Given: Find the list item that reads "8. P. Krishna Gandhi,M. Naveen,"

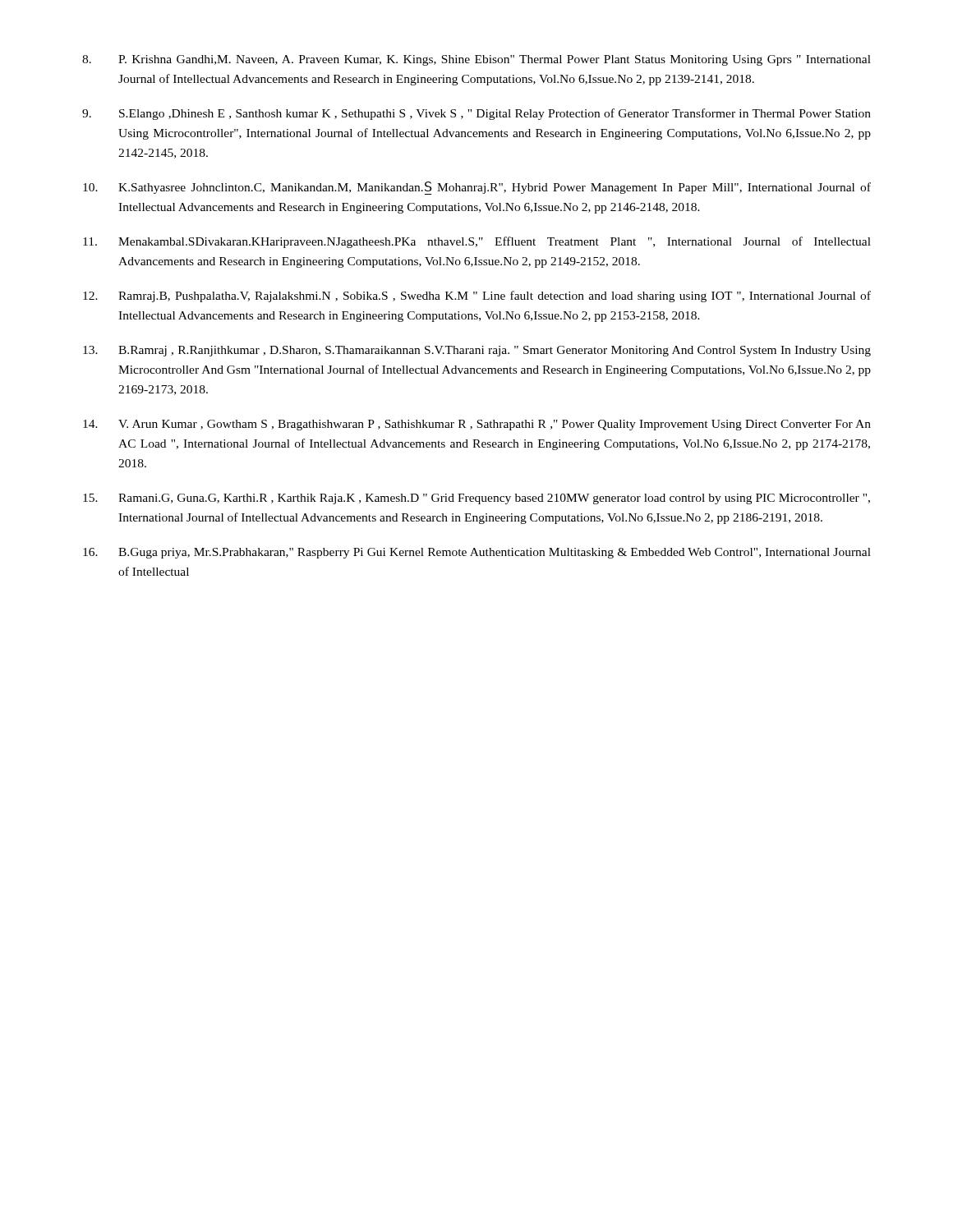Looking at the screenshot, I should pos(476,69).
